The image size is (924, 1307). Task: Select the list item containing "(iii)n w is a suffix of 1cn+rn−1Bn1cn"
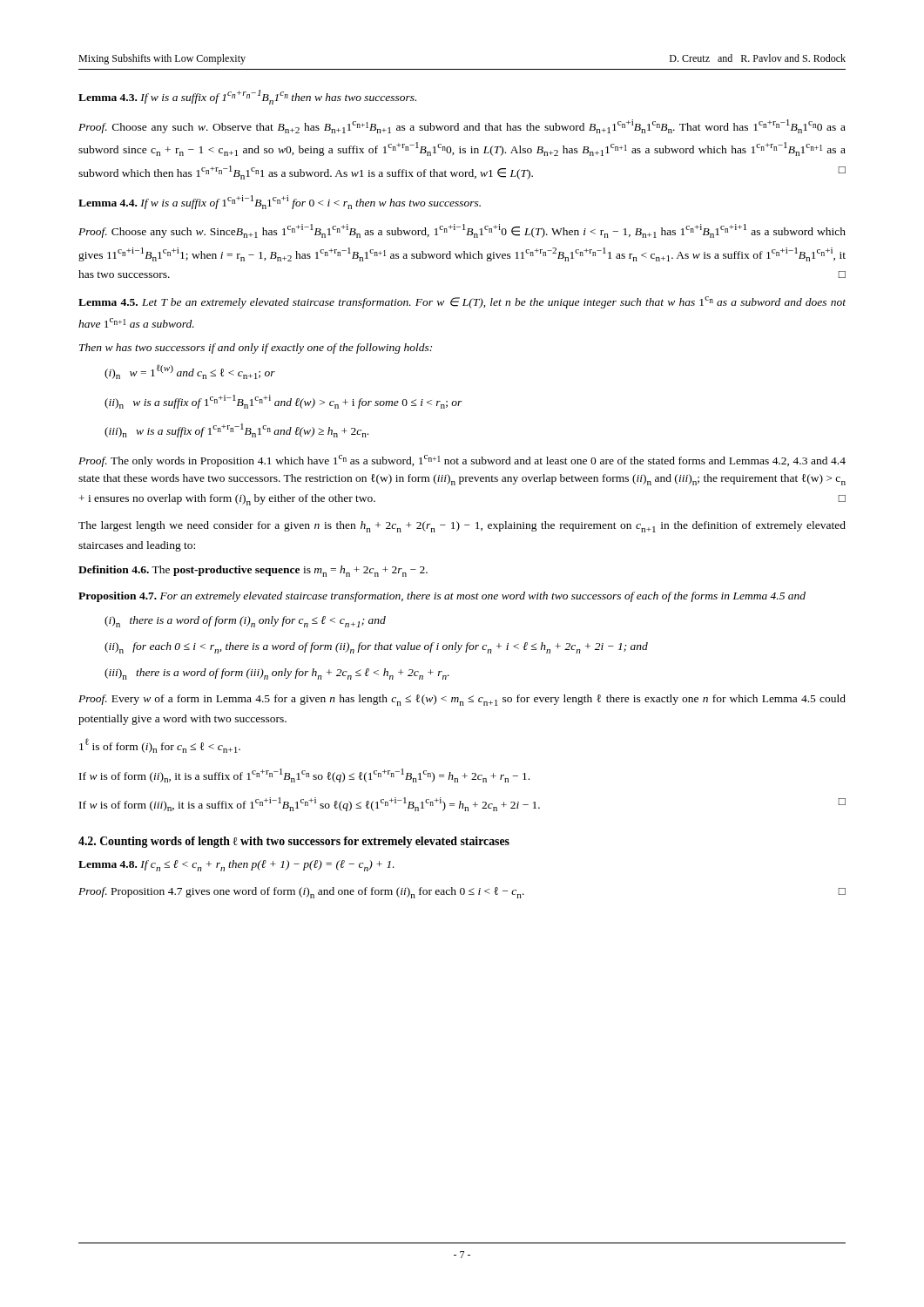tap(236, 430)
